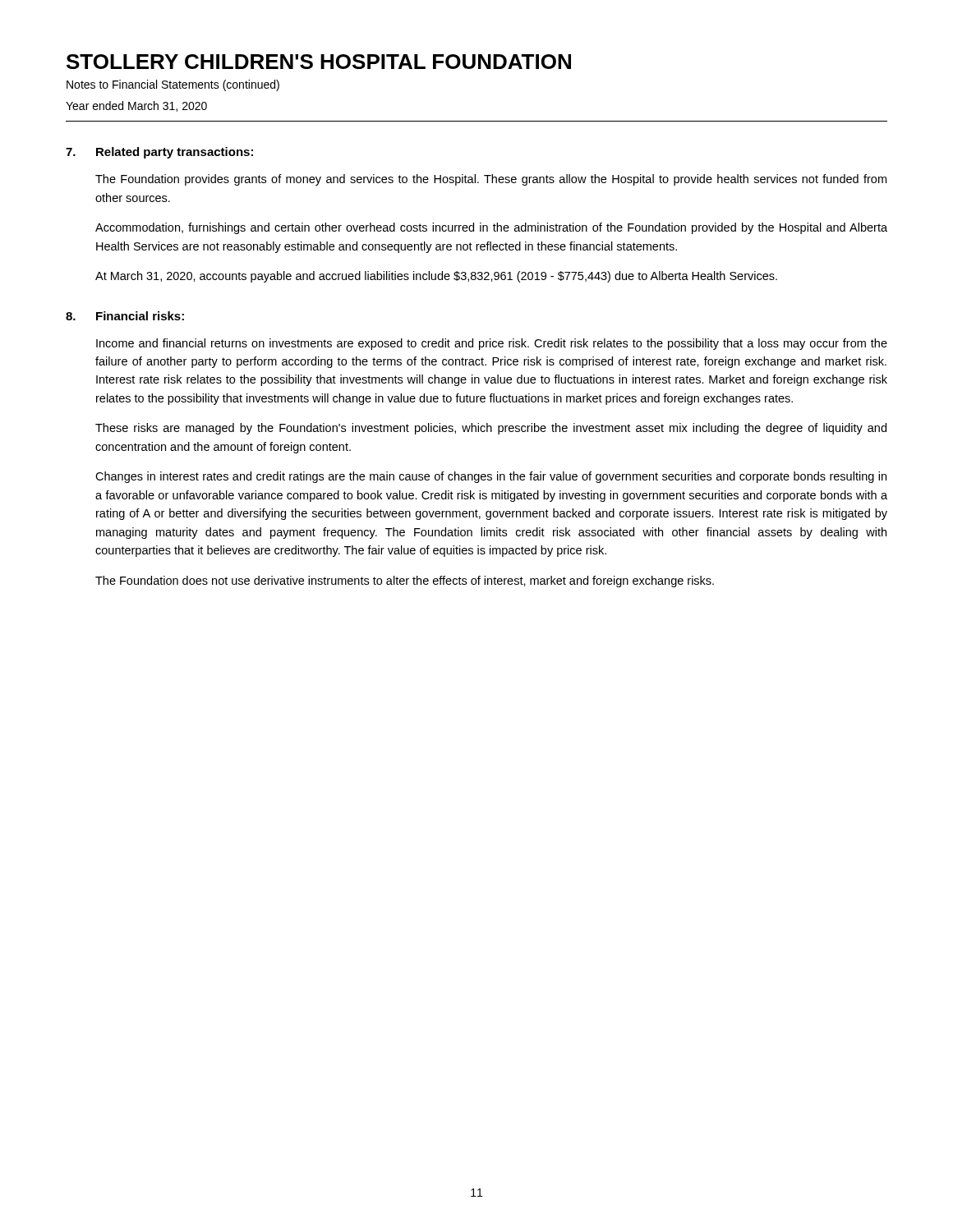This screenshot has height=1232, width=953.
Task: Select the text block containing "The Foundation provides grants of money"
Action: click(x=491, y=188)
